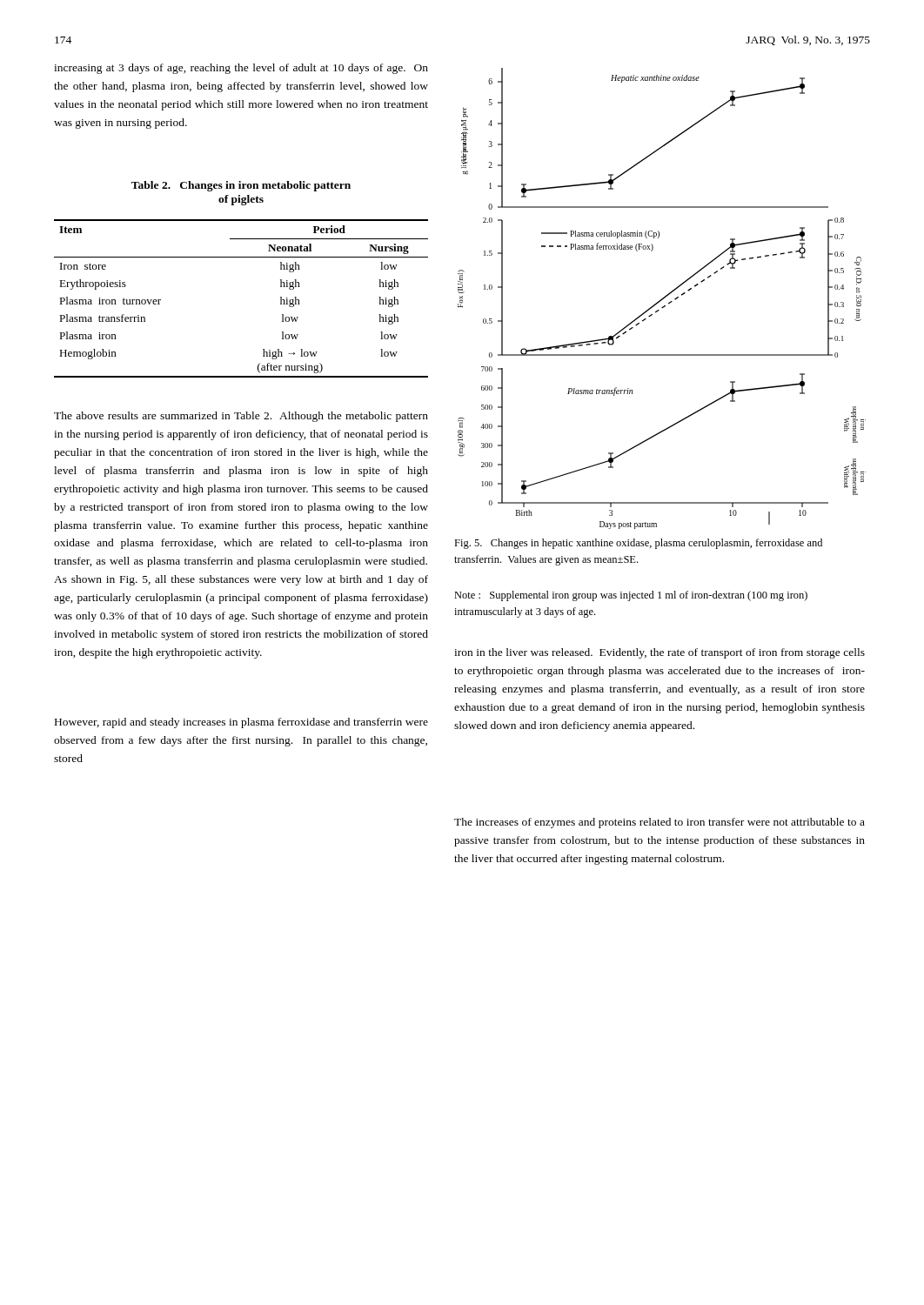Viewport: 924px width, 1305px height.
Task: Locate the element starting "The above results are"
Action: [241, 534]
